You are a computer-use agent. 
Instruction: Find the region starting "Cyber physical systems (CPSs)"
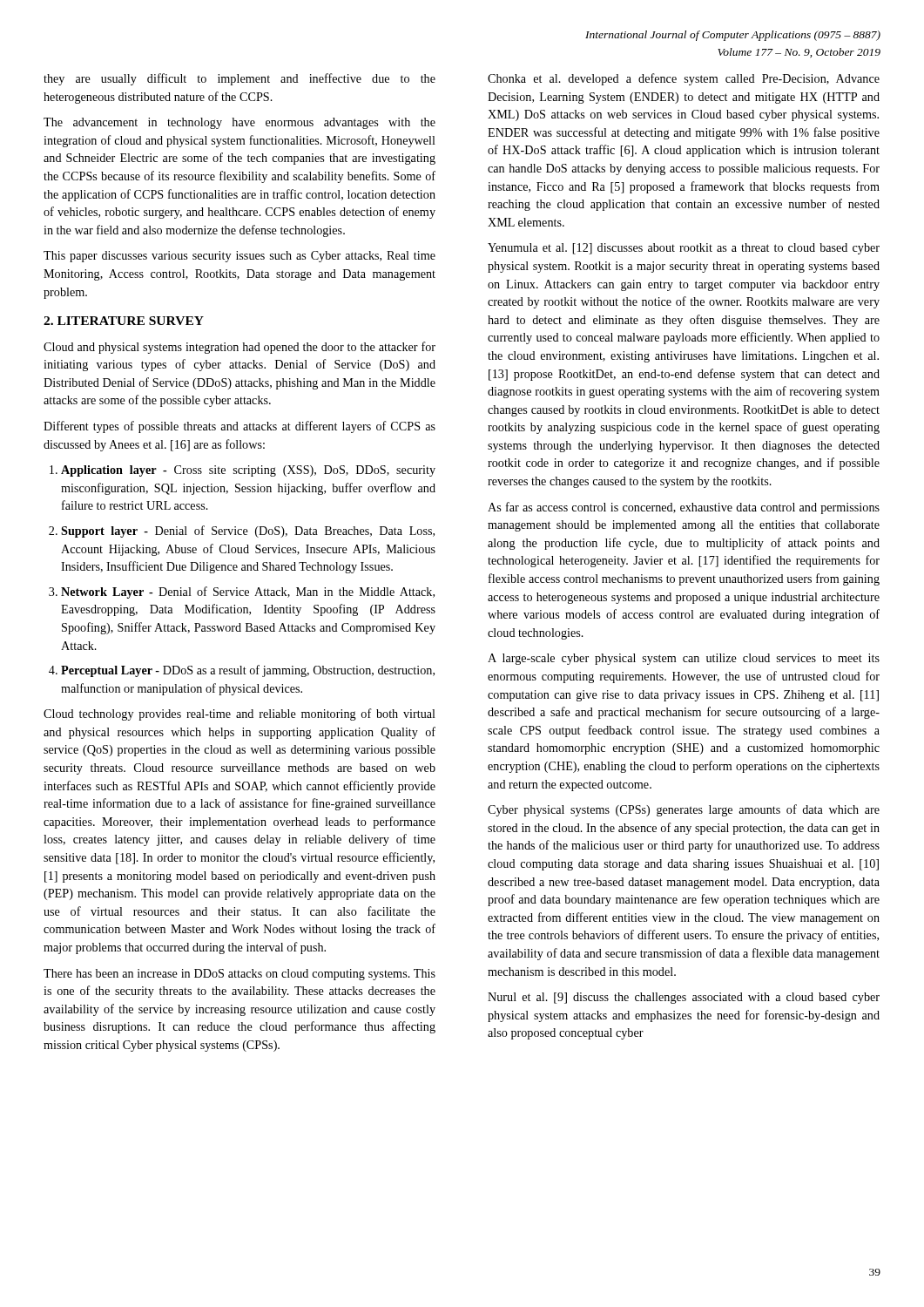(684, 891)
